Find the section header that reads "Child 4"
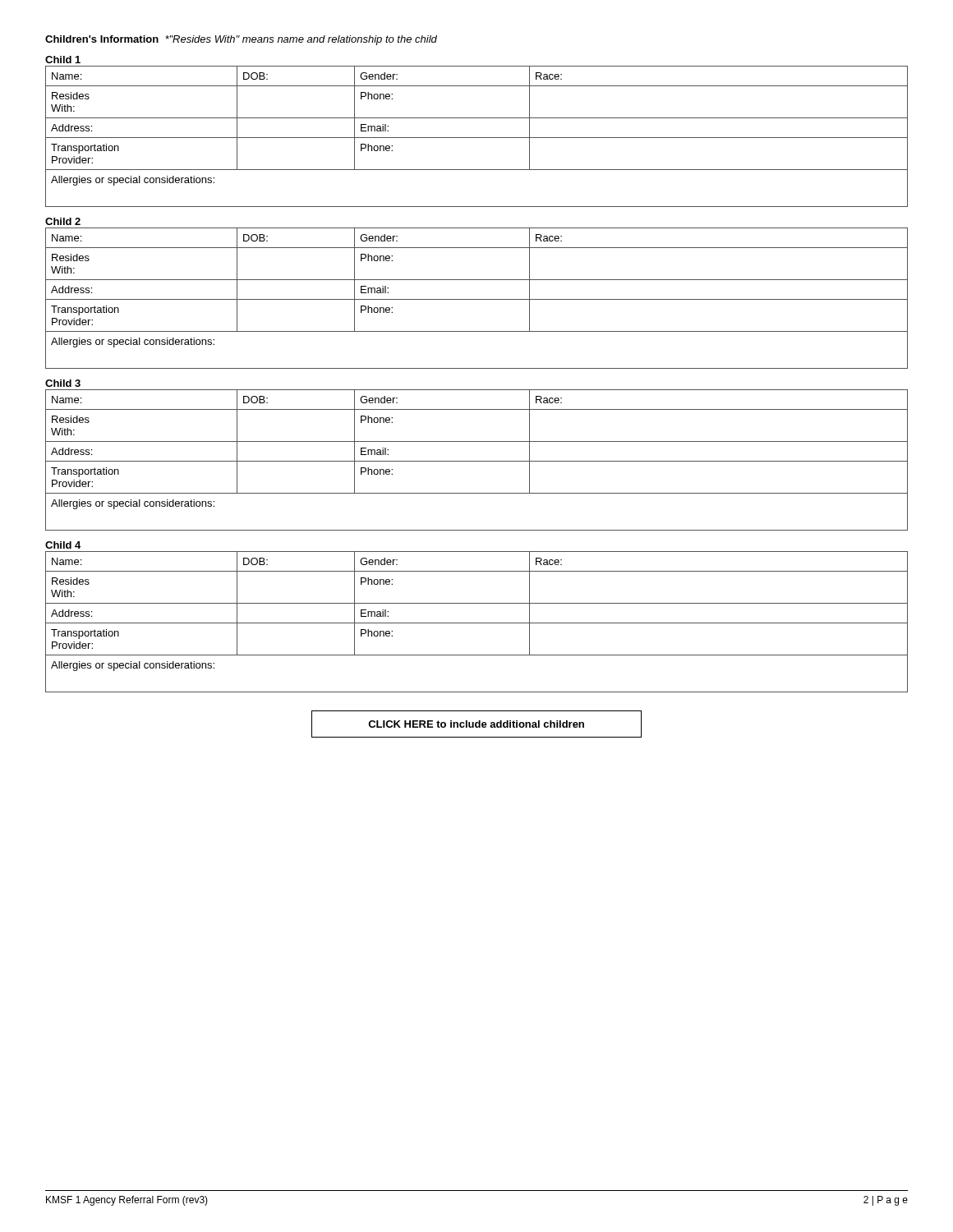This screenshot has height=1232, width=953. [x=63, y=545]
